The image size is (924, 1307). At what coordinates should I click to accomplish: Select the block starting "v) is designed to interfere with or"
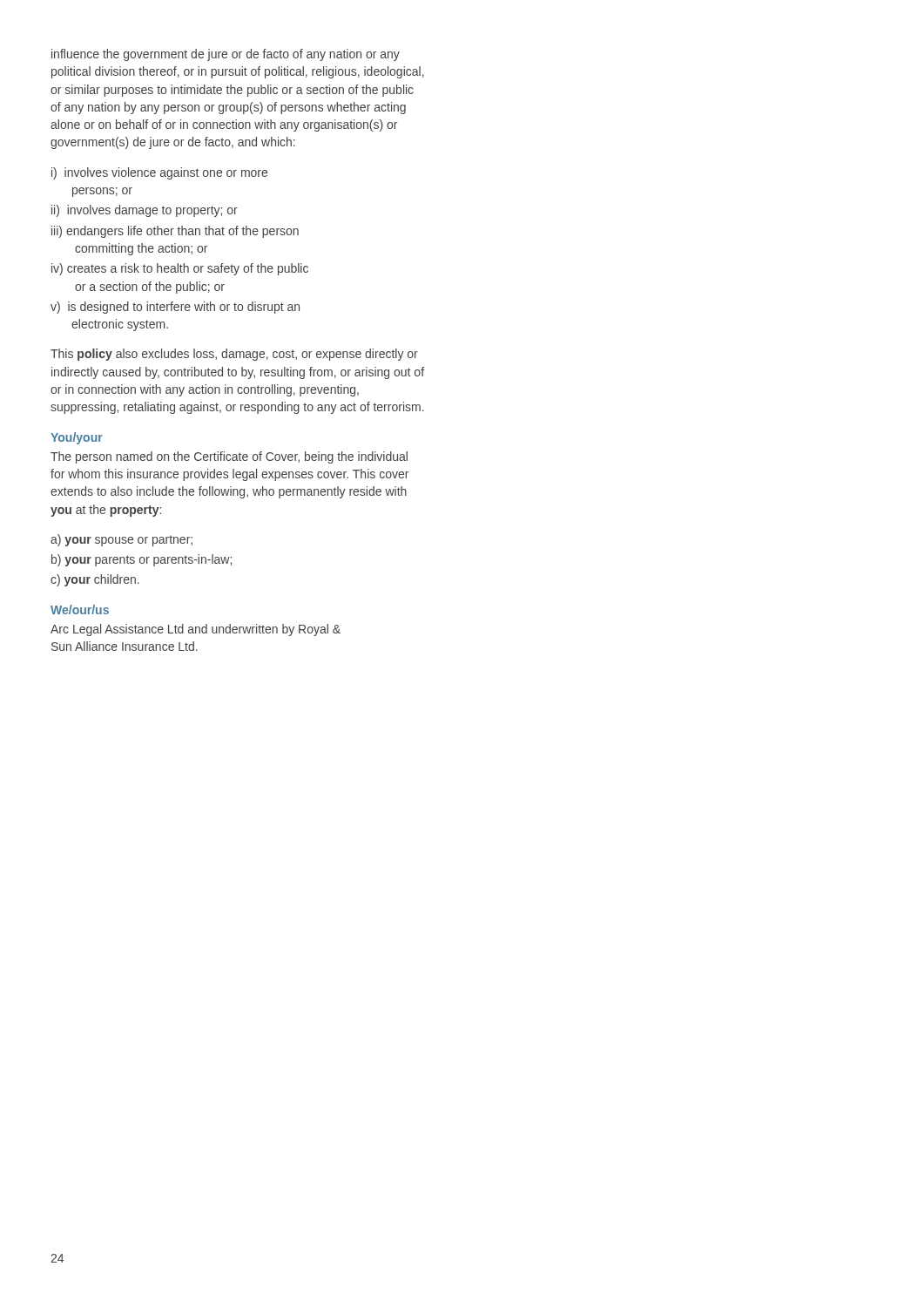pyautogui.click(x=176, y=315)
